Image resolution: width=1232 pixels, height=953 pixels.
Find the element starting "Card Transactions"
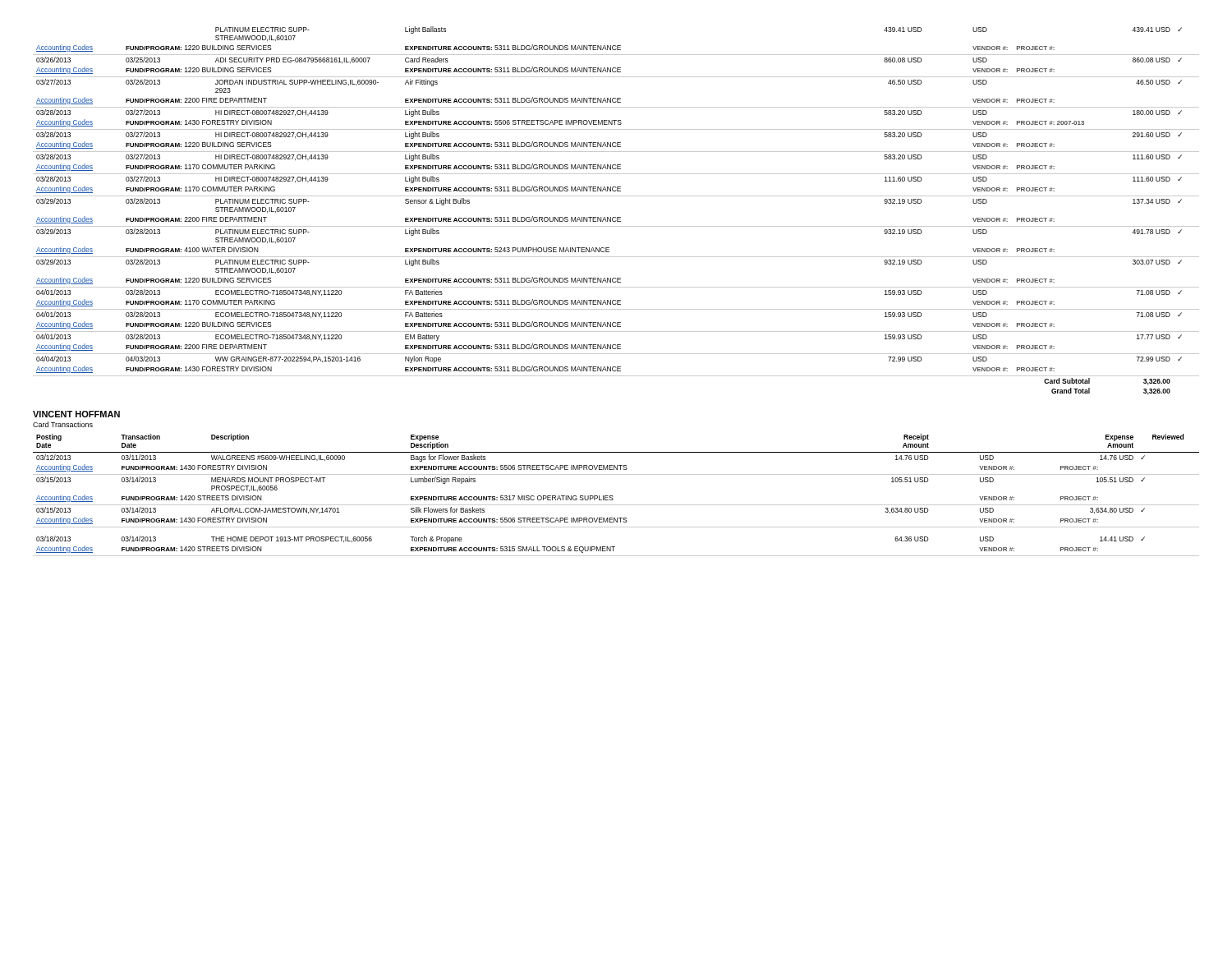click(63, 425)
